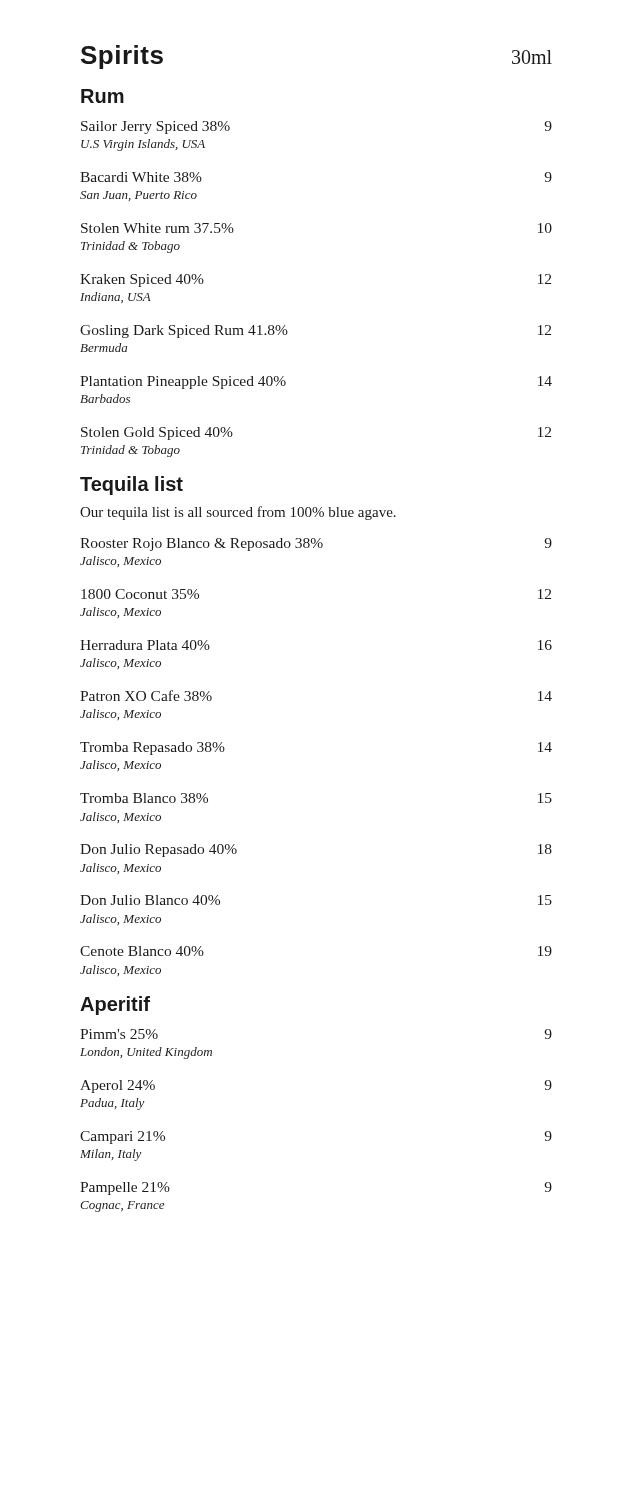
Task: Select the title containing "Spirits 30ml"
Action: pyautogui.click(x=118, y=56)
